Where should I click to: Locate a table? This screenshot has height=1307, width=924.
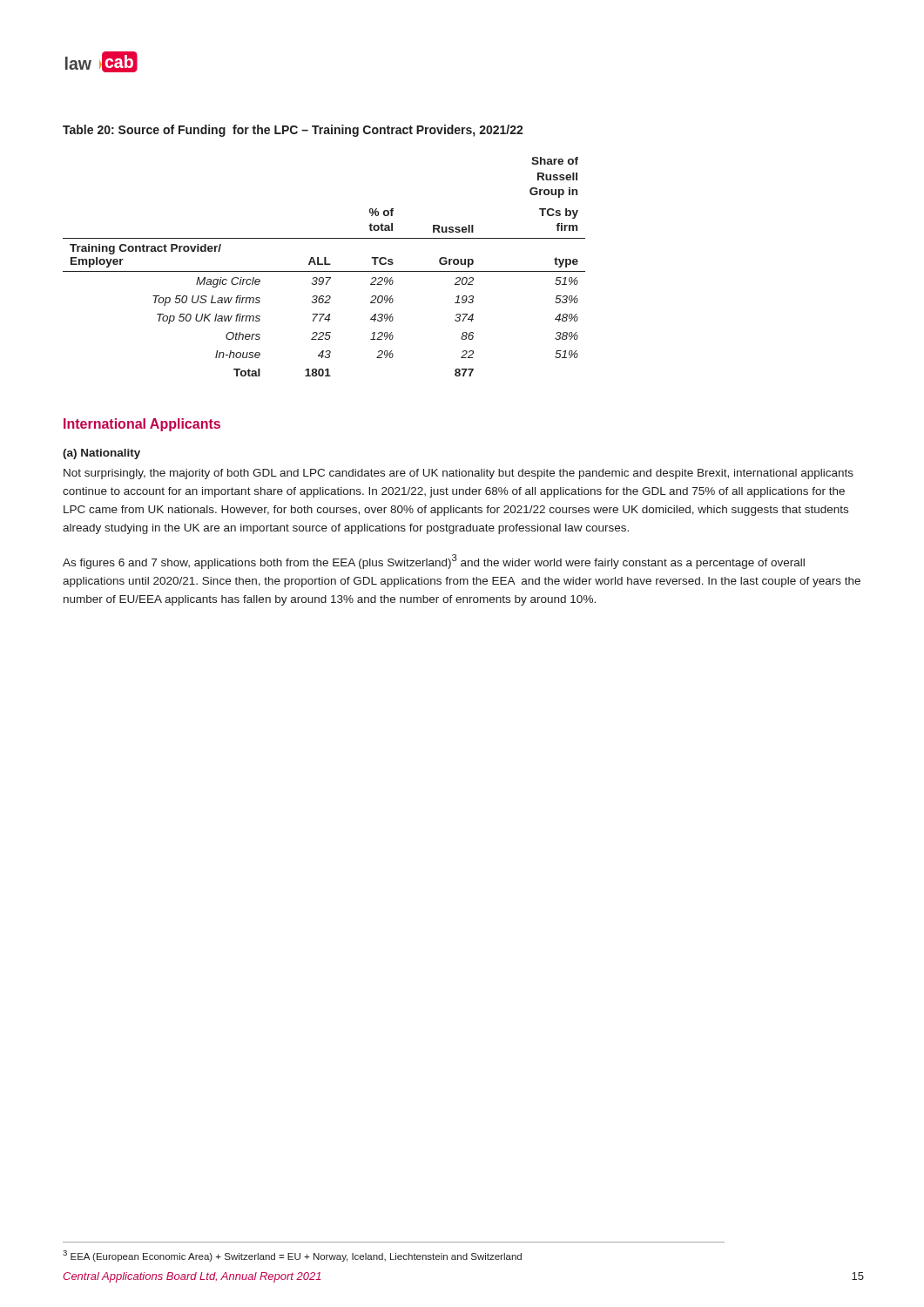point(463,266)
